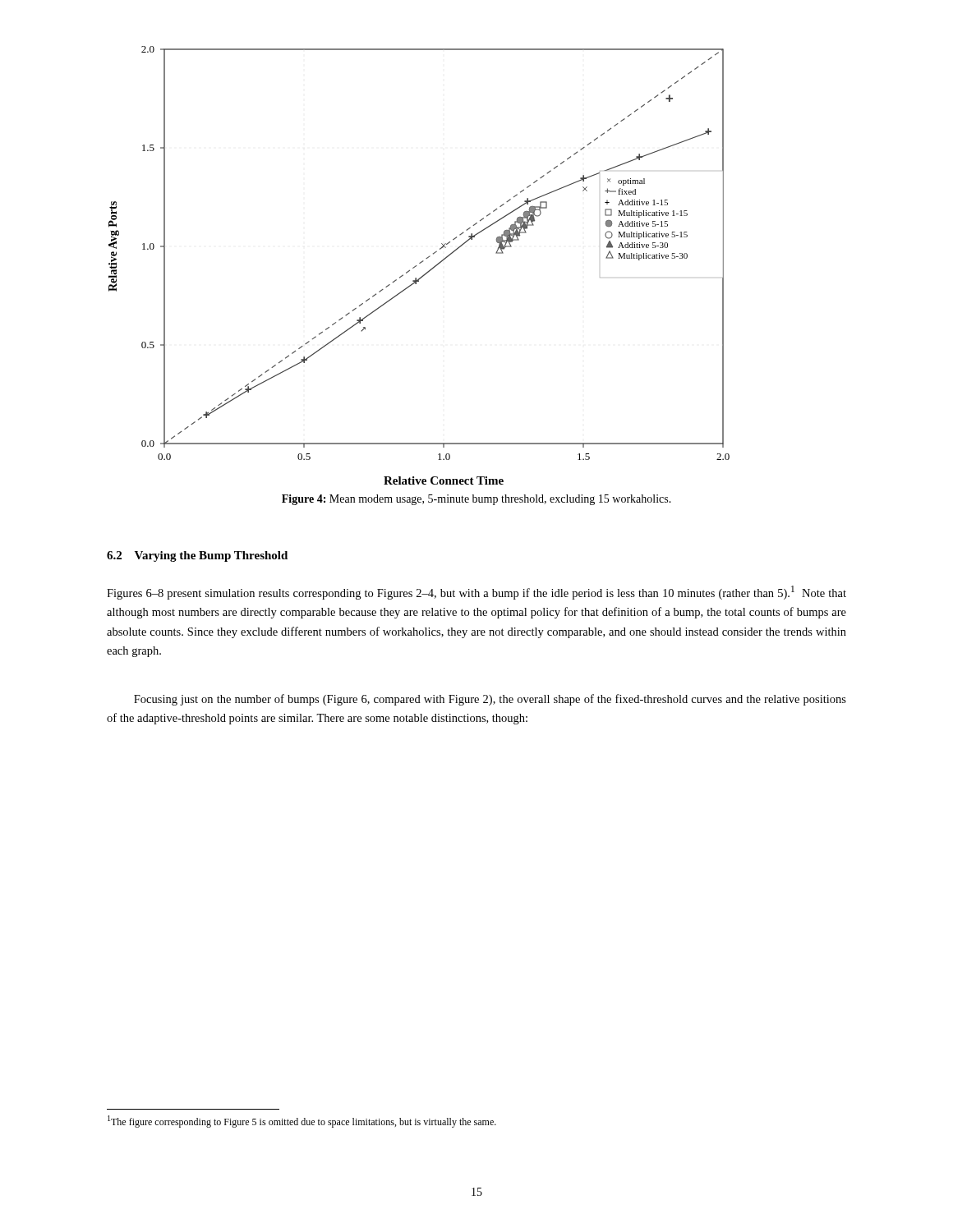
Task: Locate the section header with the text "6.2 Varying the Bump Threshold"
Action: [197, 555]
